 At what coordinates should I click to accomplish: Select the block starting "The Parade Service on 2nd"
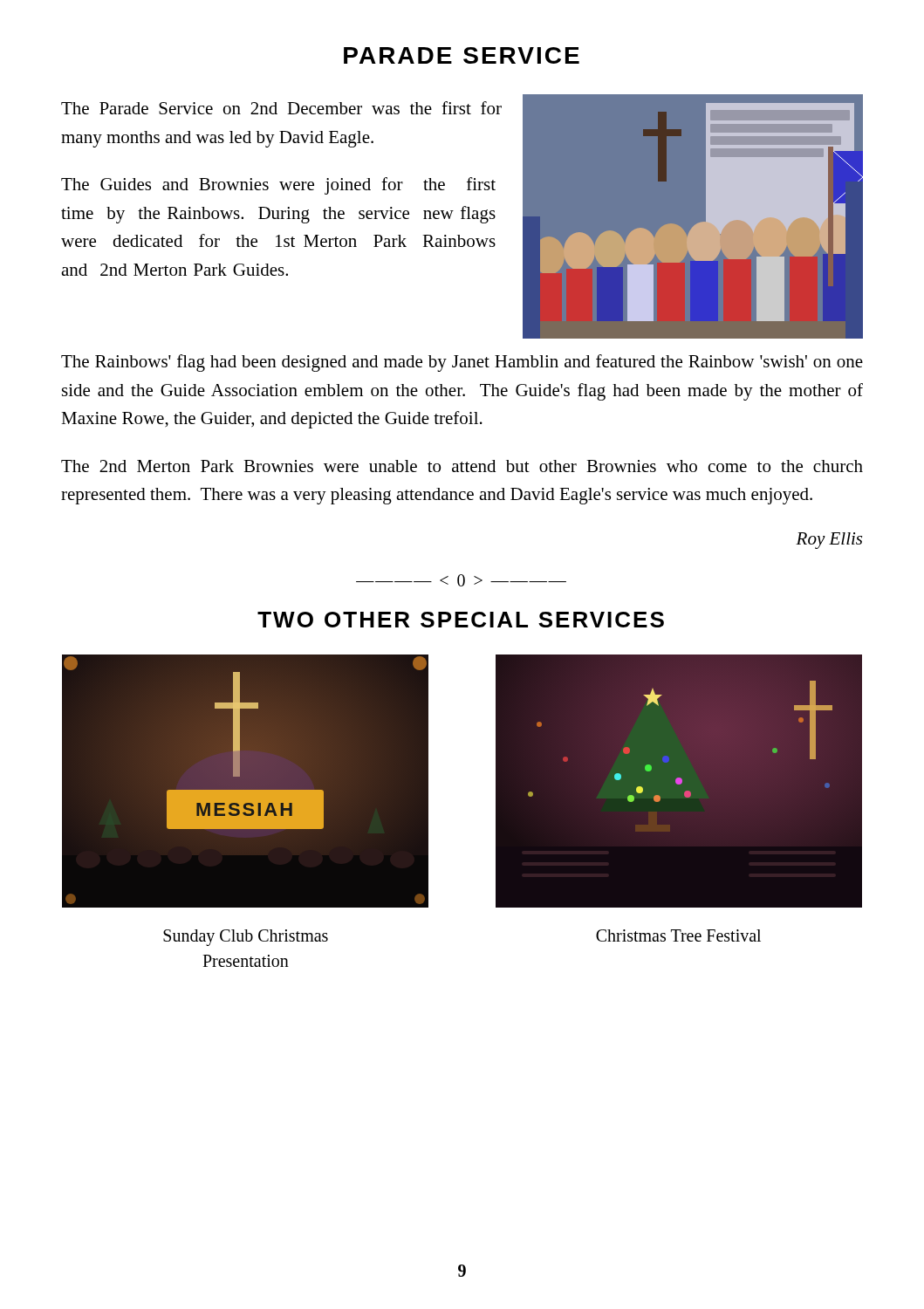[281, 122]
